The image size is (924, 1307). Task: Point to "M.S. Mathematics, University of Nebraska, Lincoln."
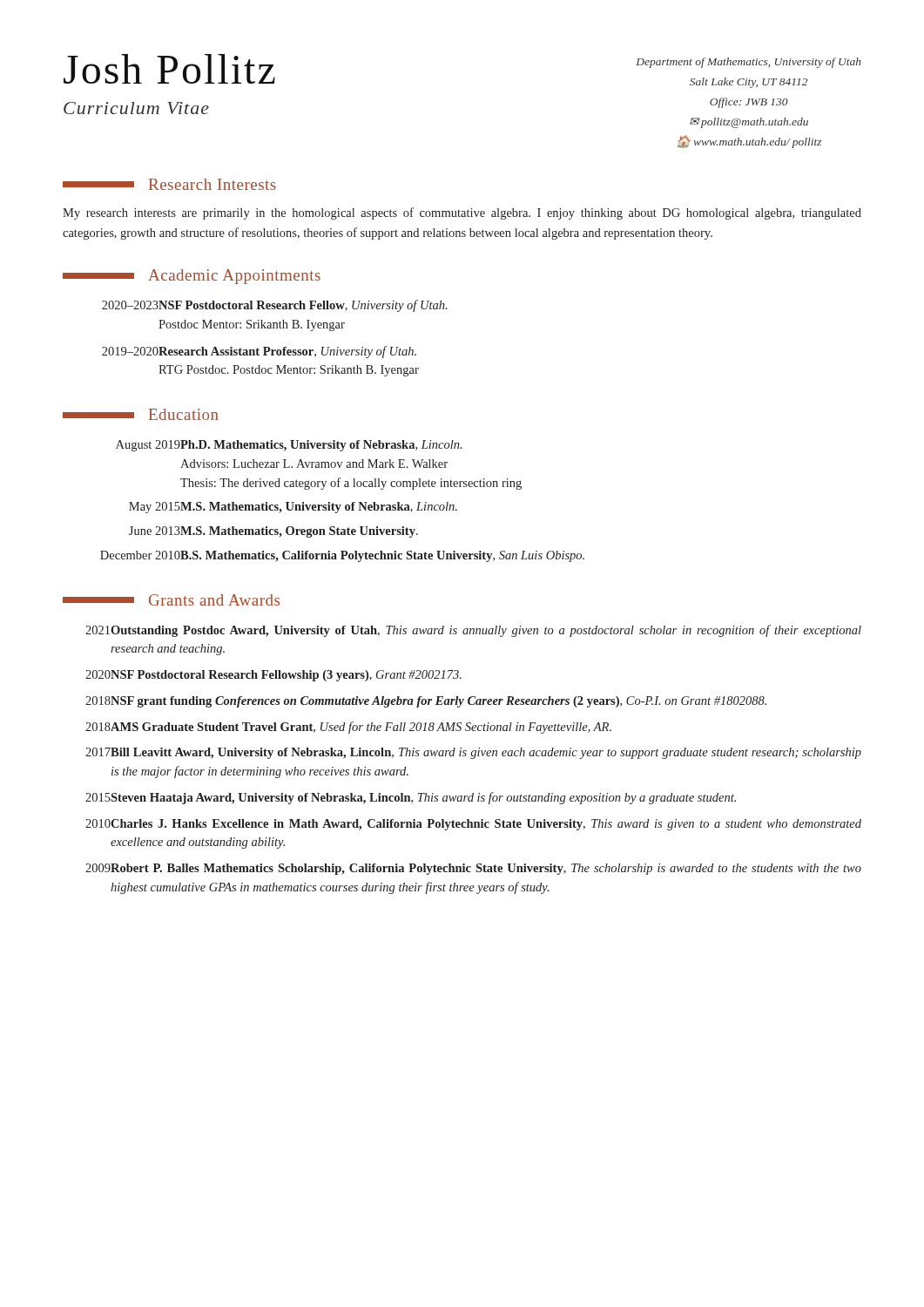pyautogui.click(x=319, y=507)
